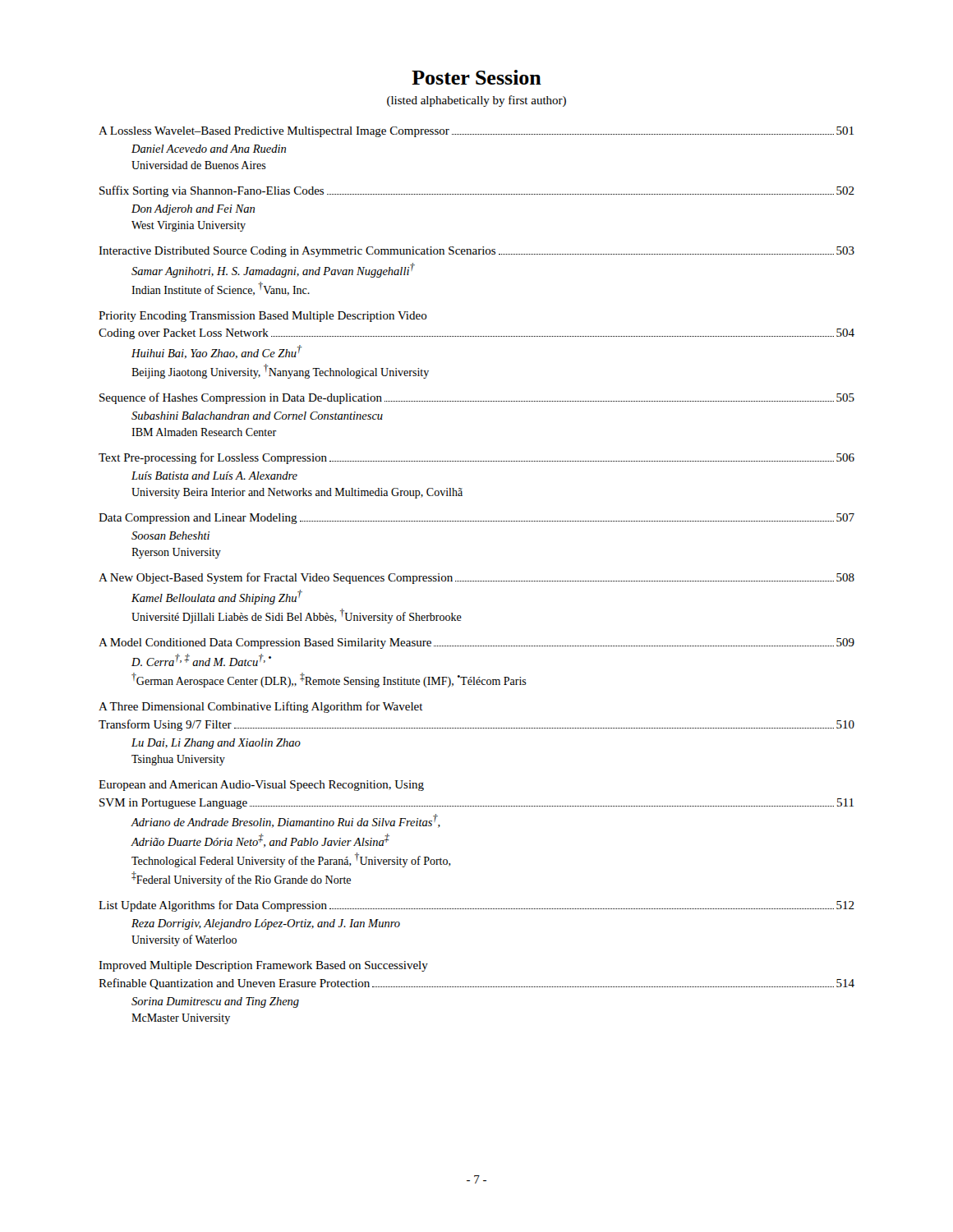This screenshot has width=953, height=1232.
Task: Locate the text block starting "European and American Audio-Visual Speech"
Action: point(261,786)
